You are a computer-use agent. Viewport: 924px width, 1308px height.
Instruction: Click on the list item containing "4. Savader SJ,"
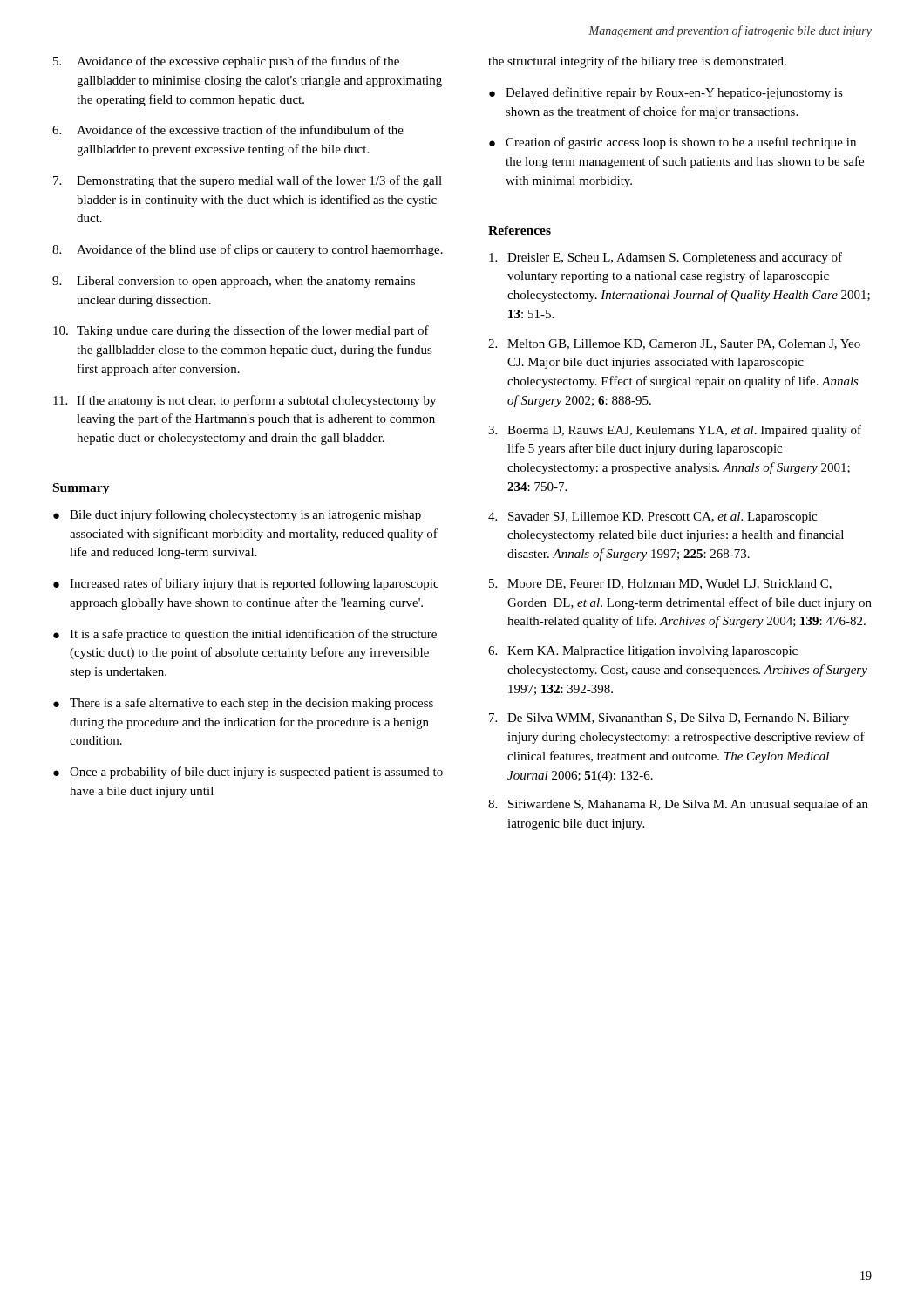680,536
